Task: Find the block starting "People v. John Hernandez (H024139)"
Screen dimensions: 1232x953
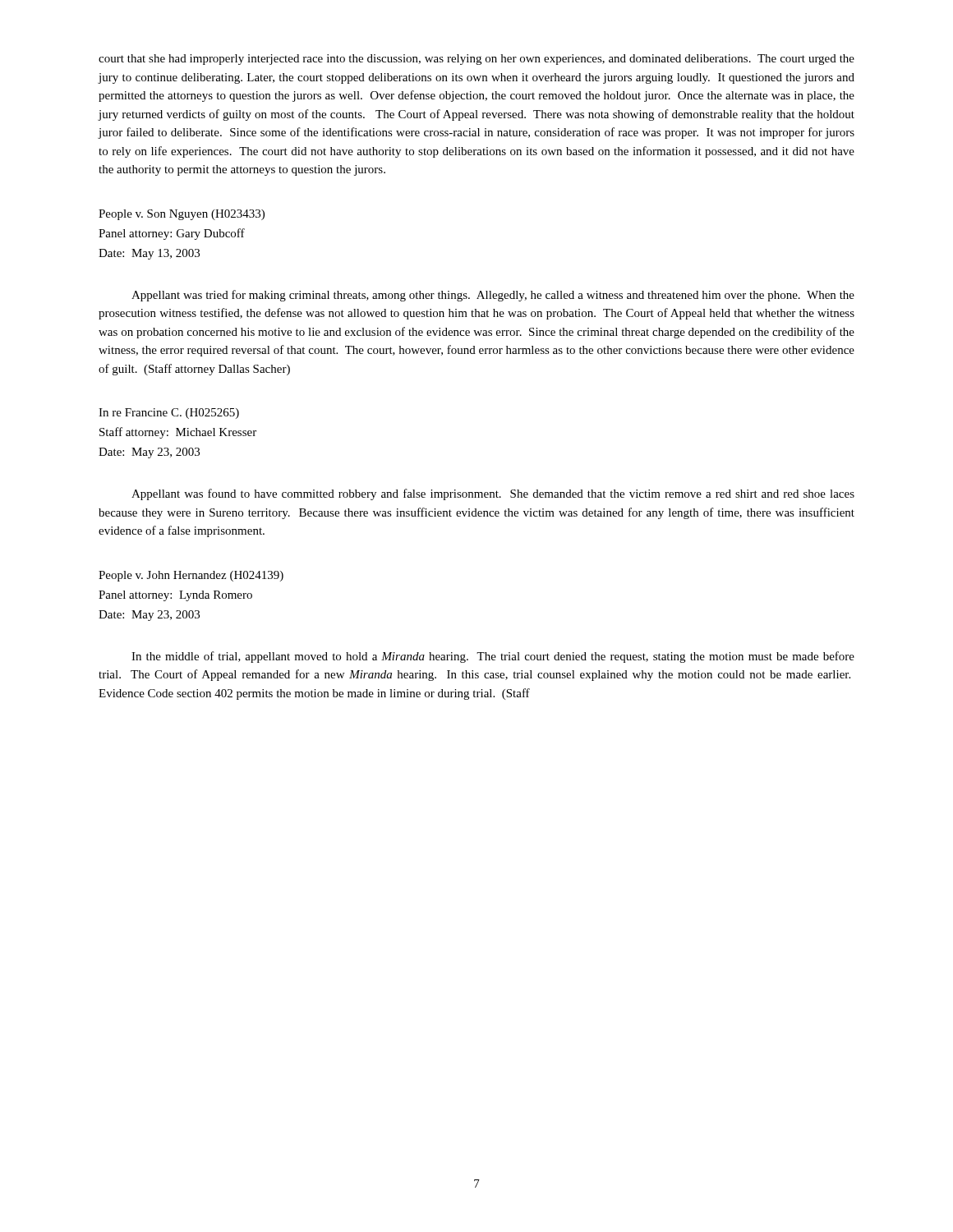Action: (x=191, y=576)
